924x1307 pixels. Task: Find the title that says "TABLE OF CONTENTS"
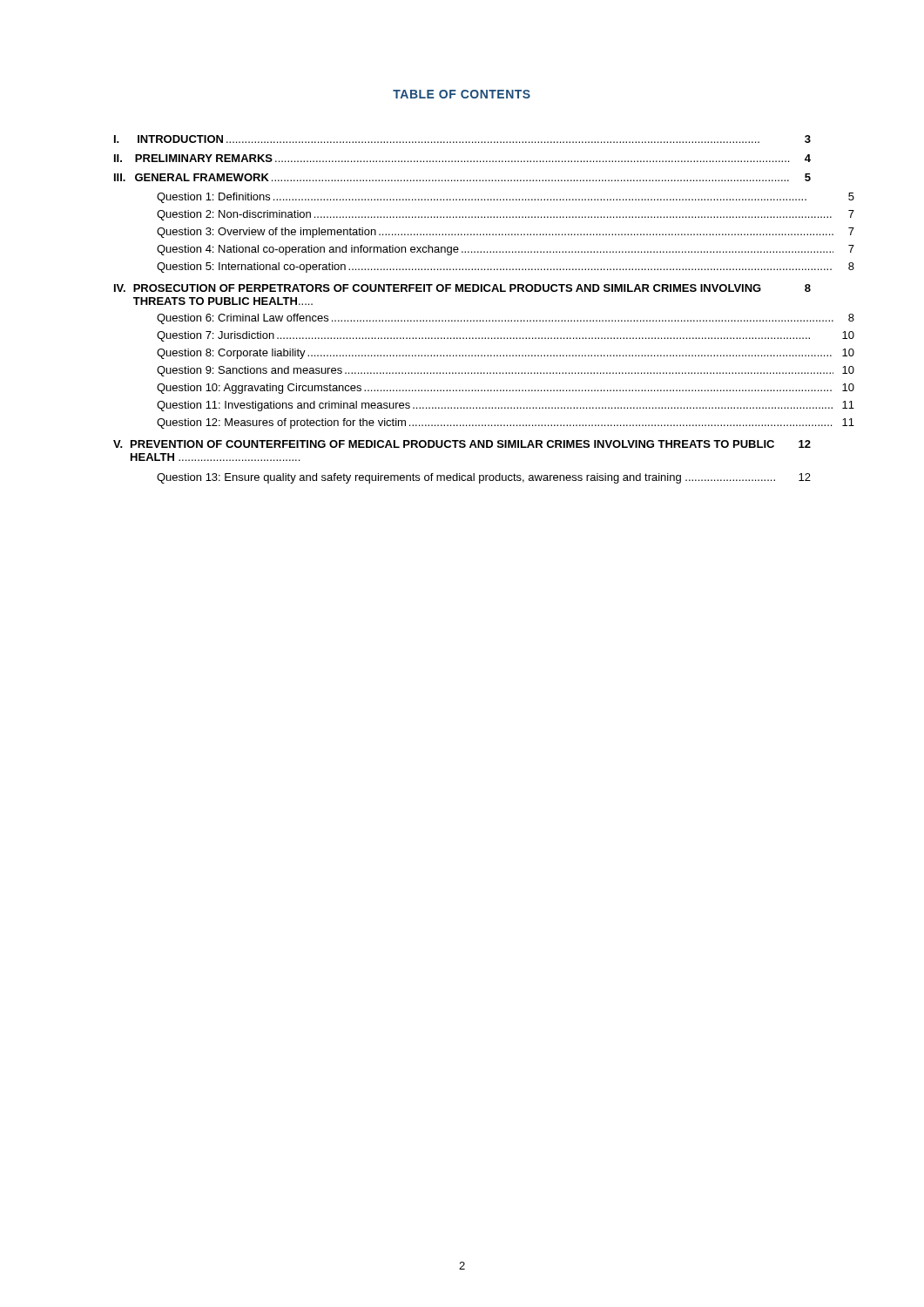[462, 94]
